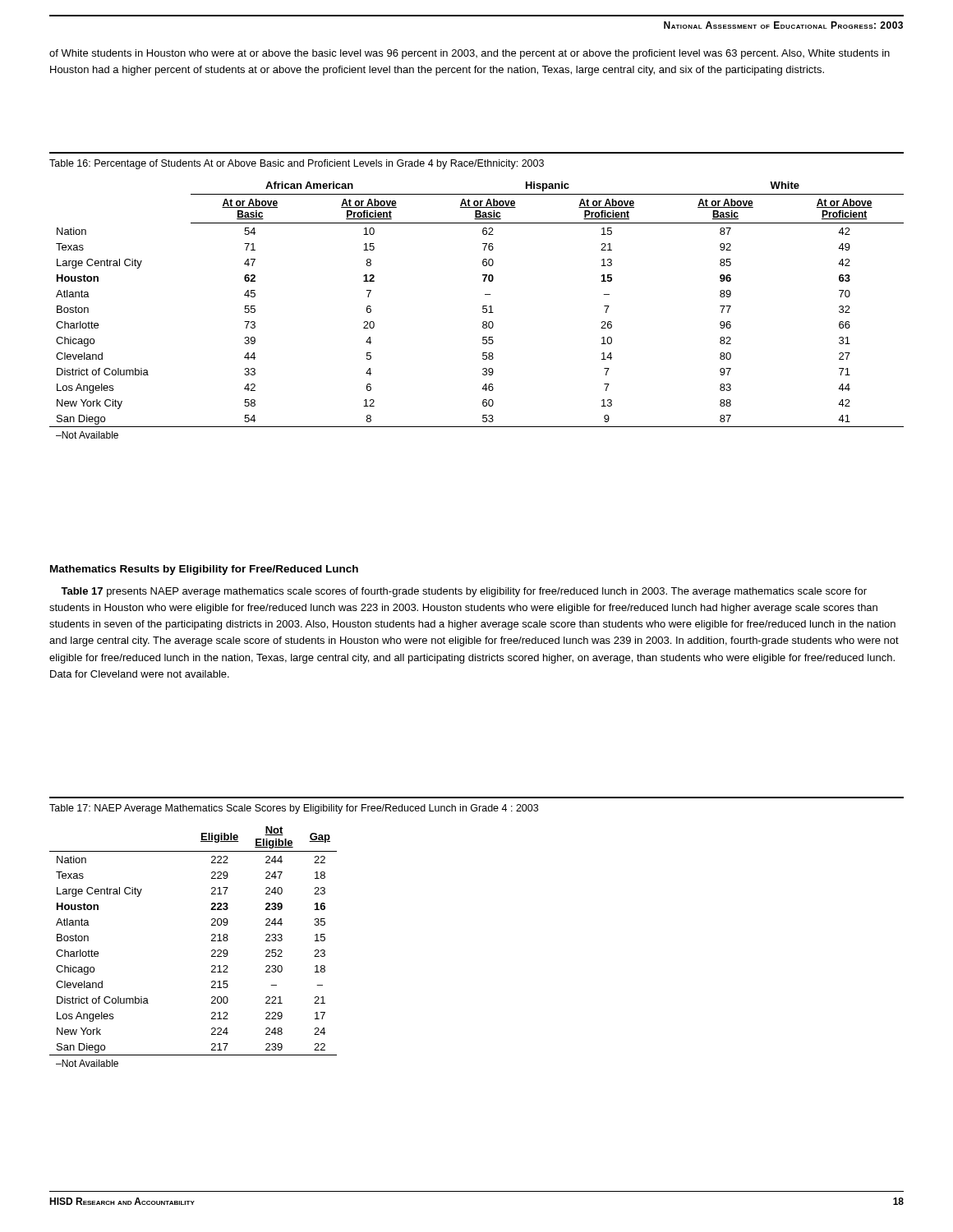The image size is (953, 1232).
Task: Find the text starting "Table 16: Percentage of Students"
Action: (x=297, y=163)
